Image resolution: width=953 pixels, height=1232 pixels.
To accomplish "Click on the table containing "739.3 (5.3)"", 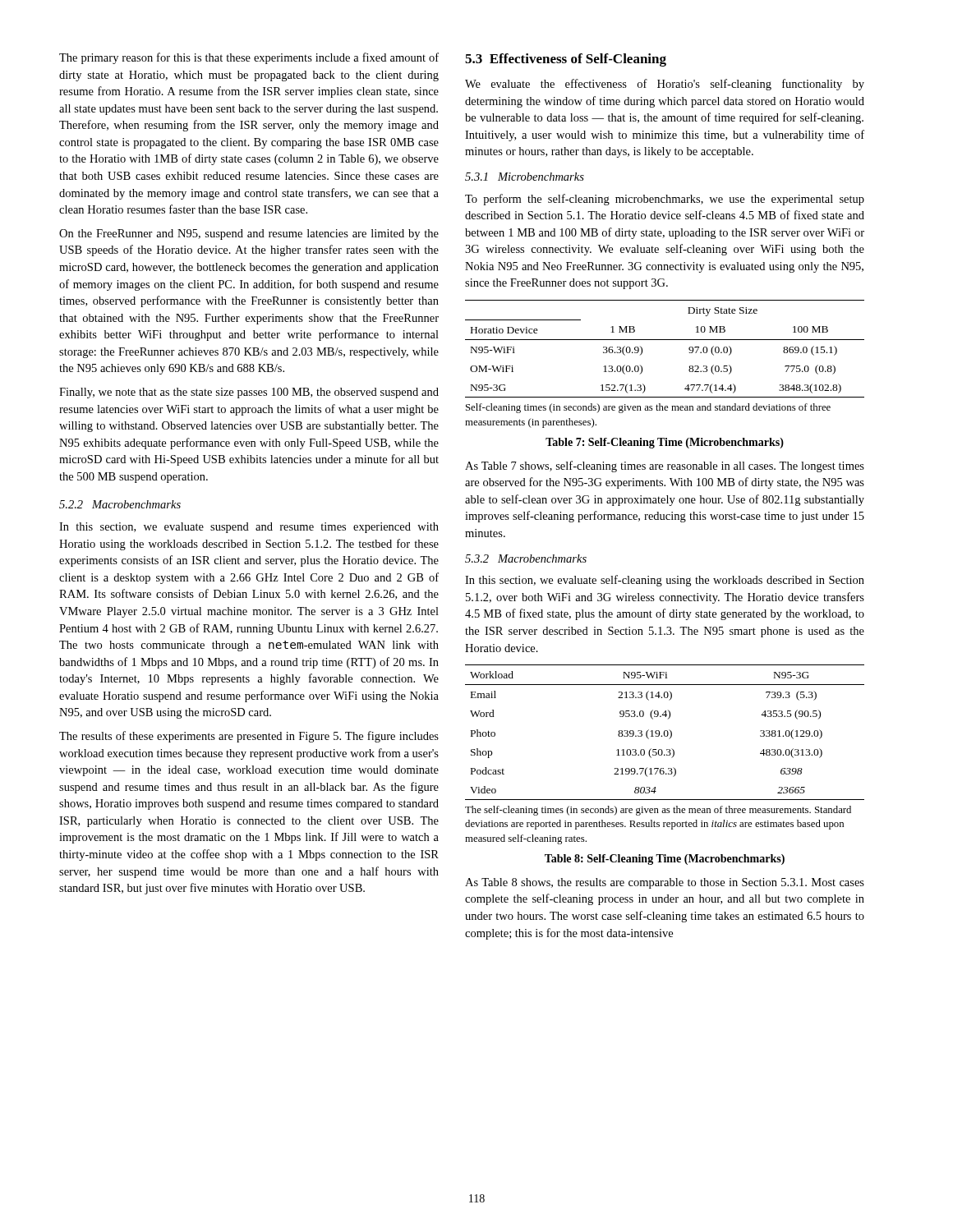I will [665, 732].
